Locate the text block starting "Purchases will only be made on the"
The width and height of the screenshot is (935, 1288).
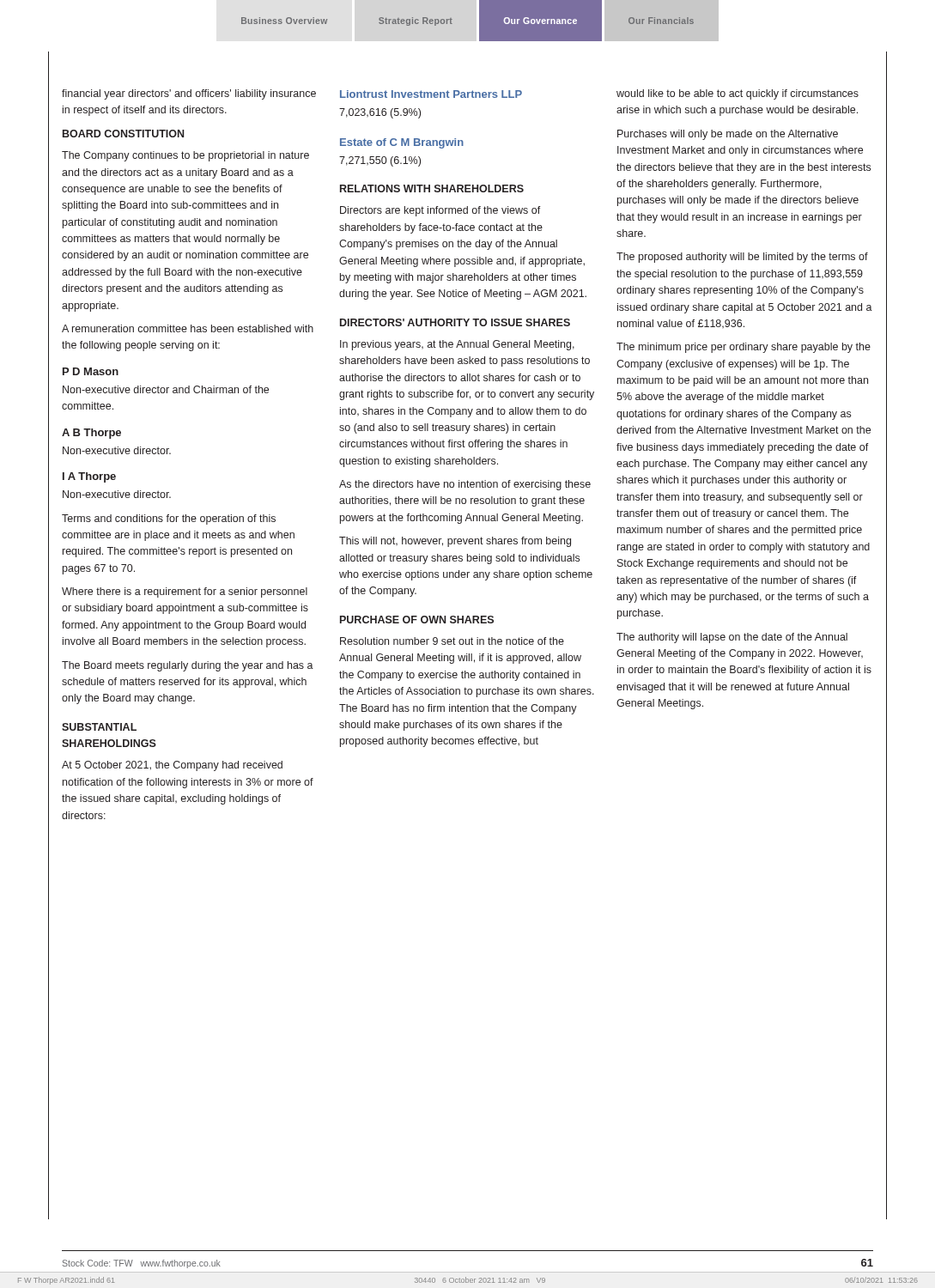coord(745,184)
